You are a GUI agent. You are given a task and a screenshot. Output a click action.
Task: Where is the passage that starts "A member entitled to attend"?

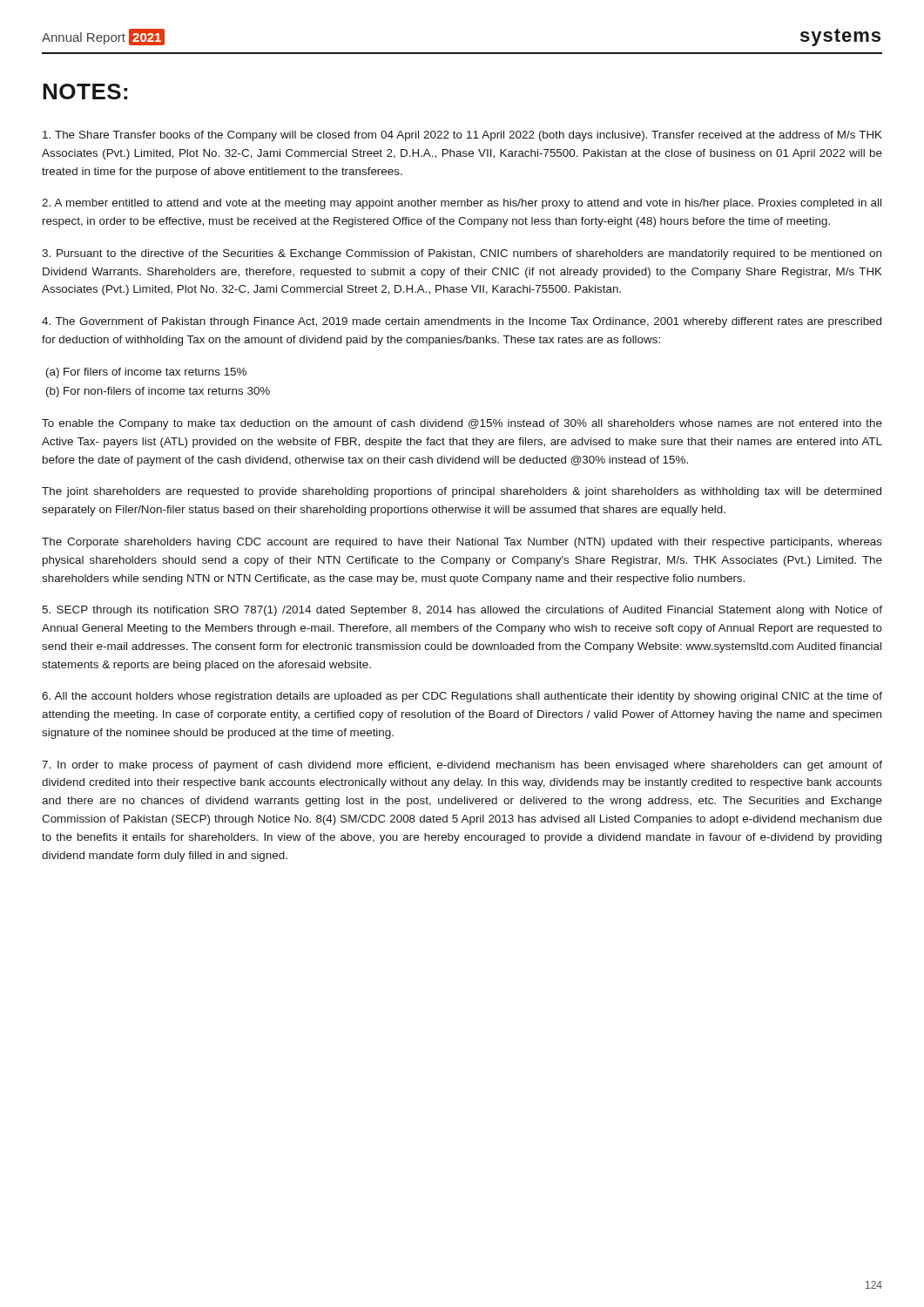pyautogui.click(x=462, y=212)
